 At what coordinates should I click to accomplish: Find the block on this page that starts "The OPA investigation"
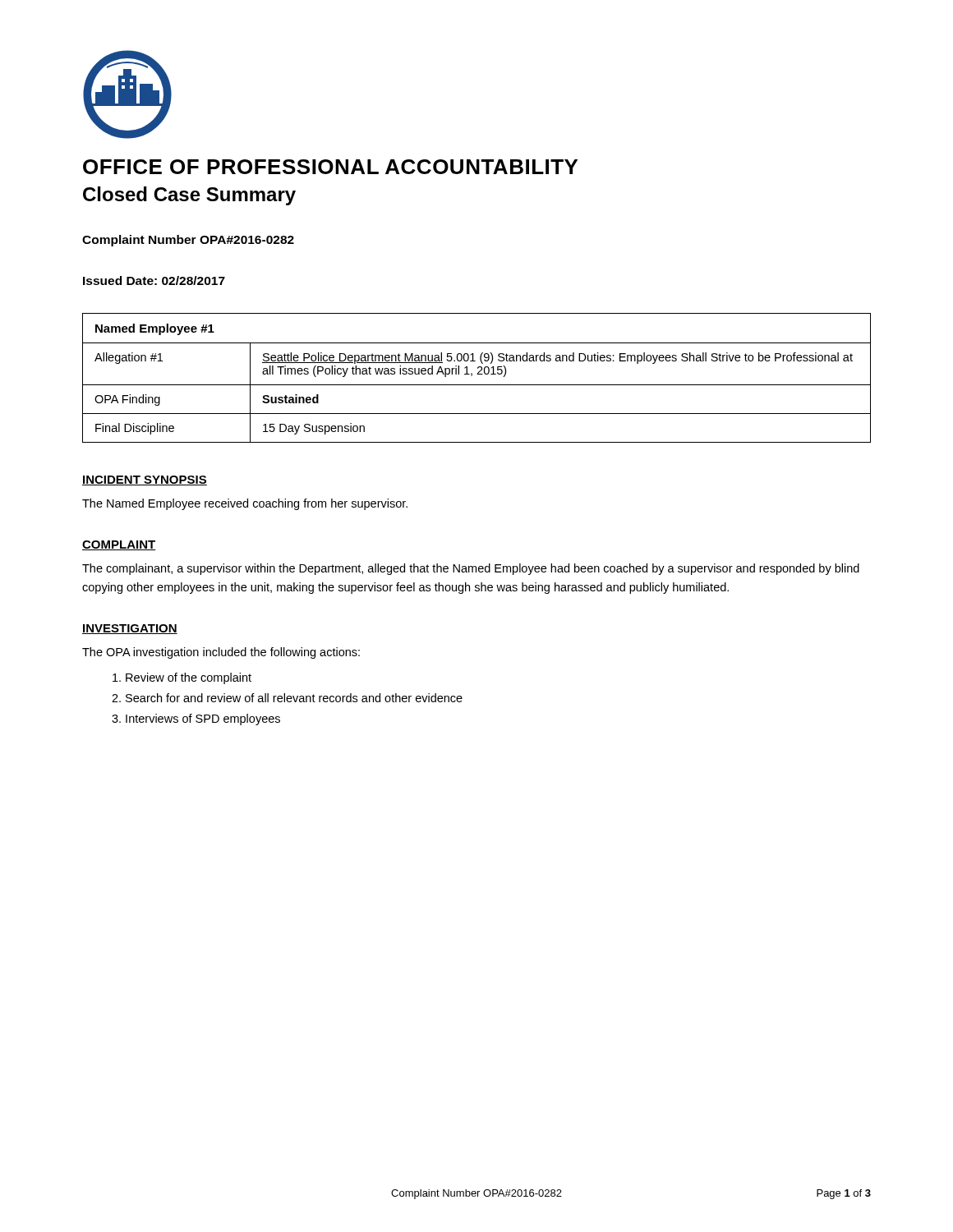pyautogui.click(x=221, y=652)
